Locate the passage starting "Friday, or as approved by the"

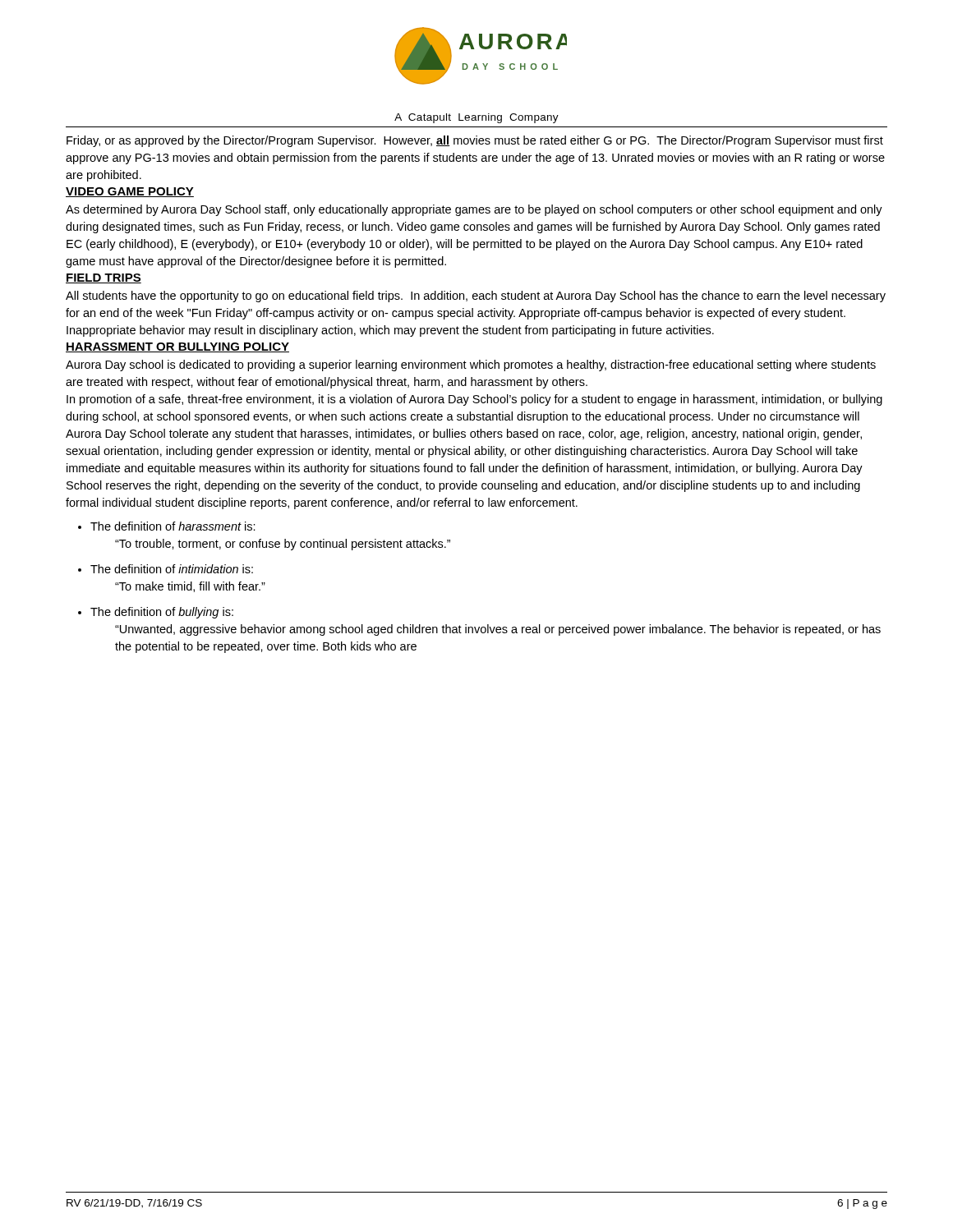pyautogui.click(x=475, y=158)
